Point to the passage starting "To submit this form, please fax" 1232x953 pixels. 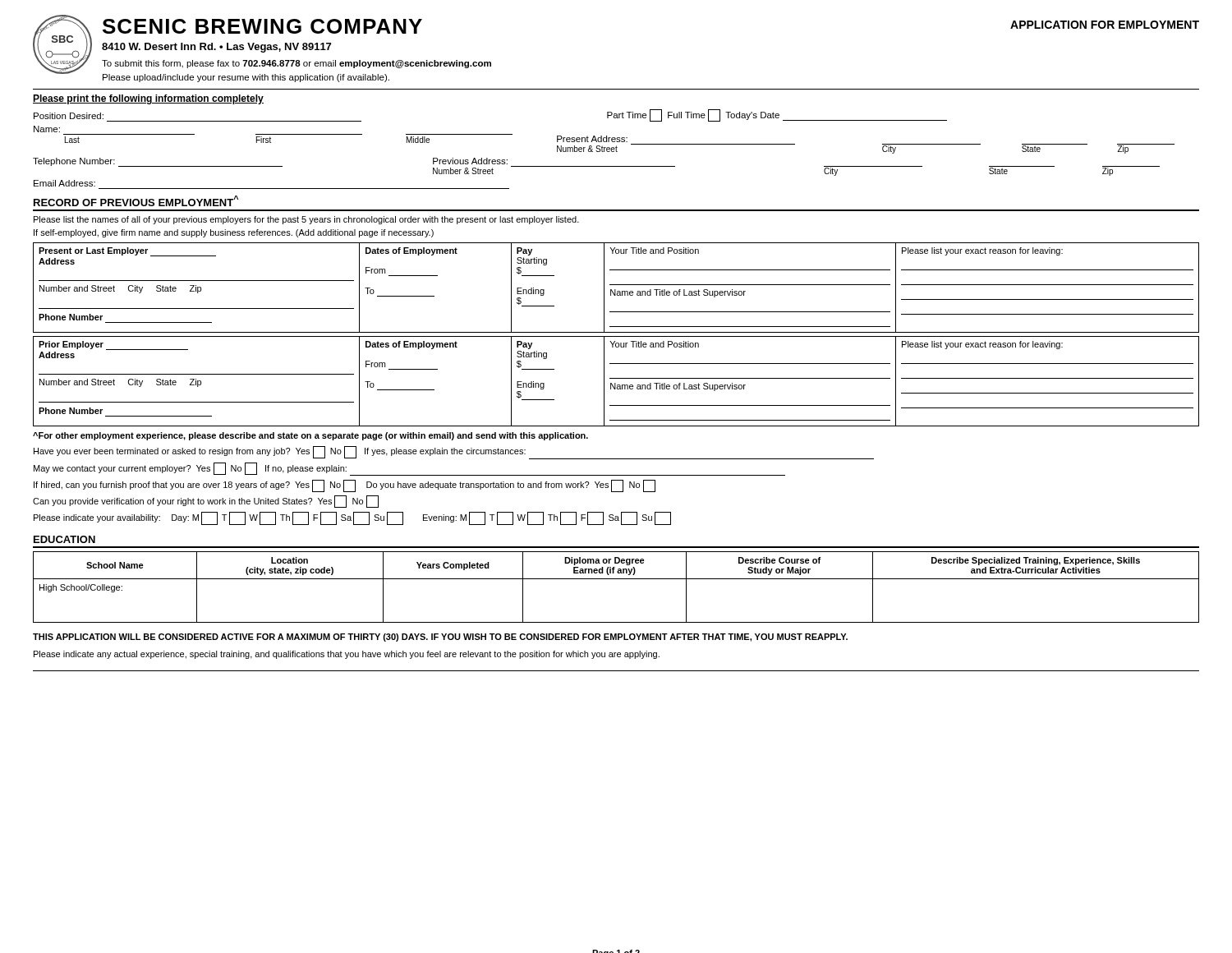click(297, 70)
